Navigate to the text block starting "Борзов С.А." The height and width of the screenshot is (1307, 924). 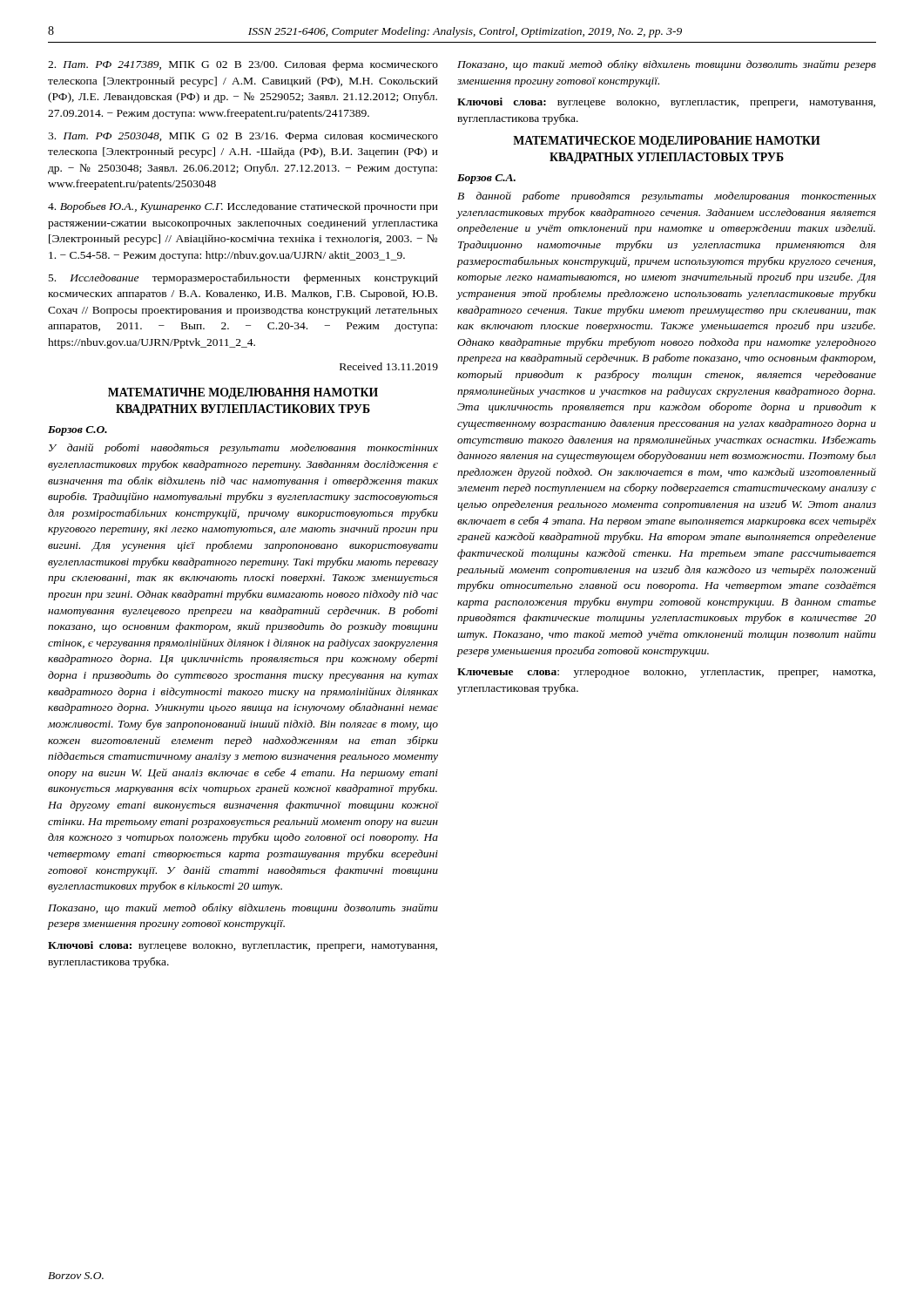[487, 177]
